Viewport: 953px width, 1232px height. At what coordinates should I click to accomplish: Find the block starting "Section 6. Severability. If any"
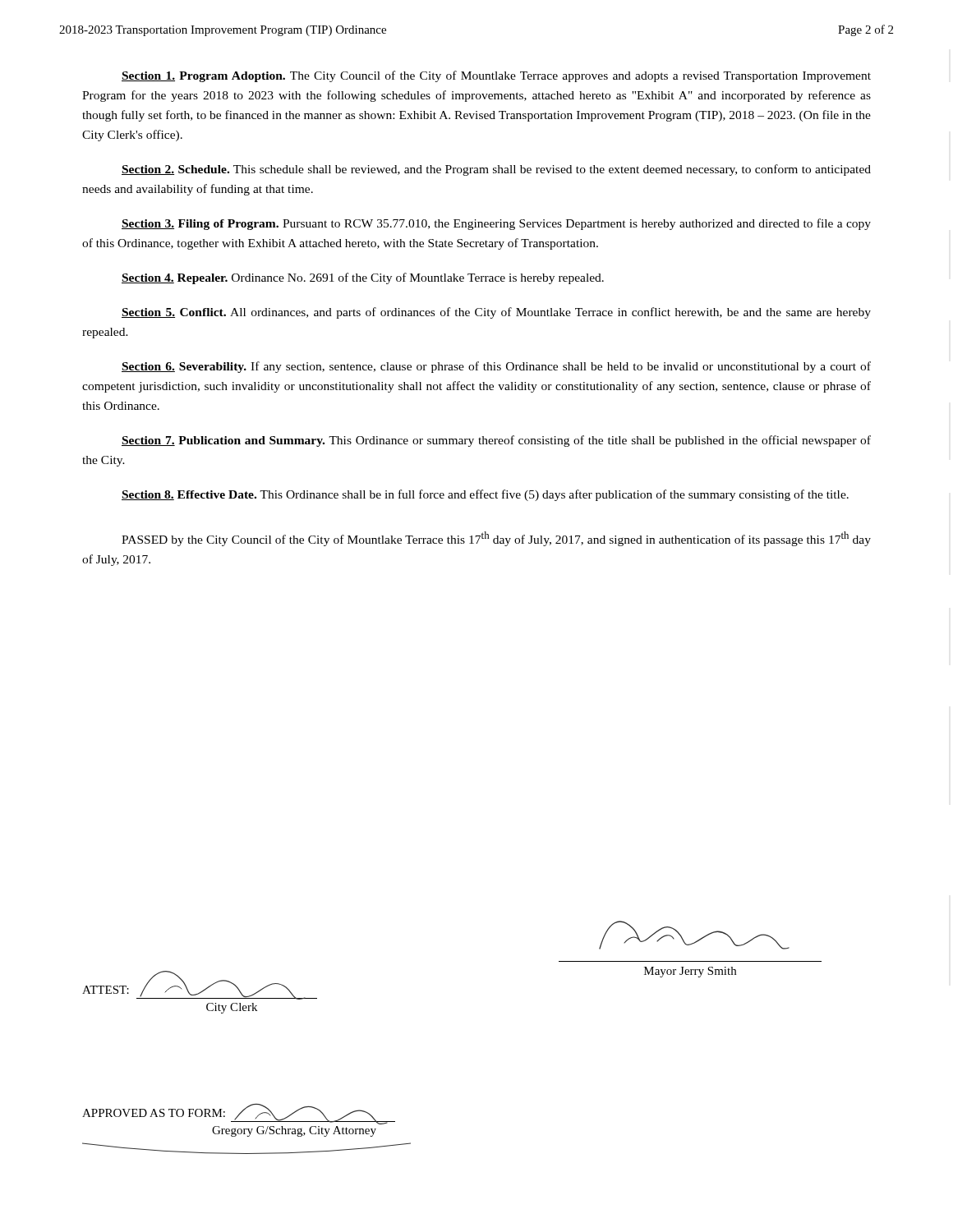point(476,386)
